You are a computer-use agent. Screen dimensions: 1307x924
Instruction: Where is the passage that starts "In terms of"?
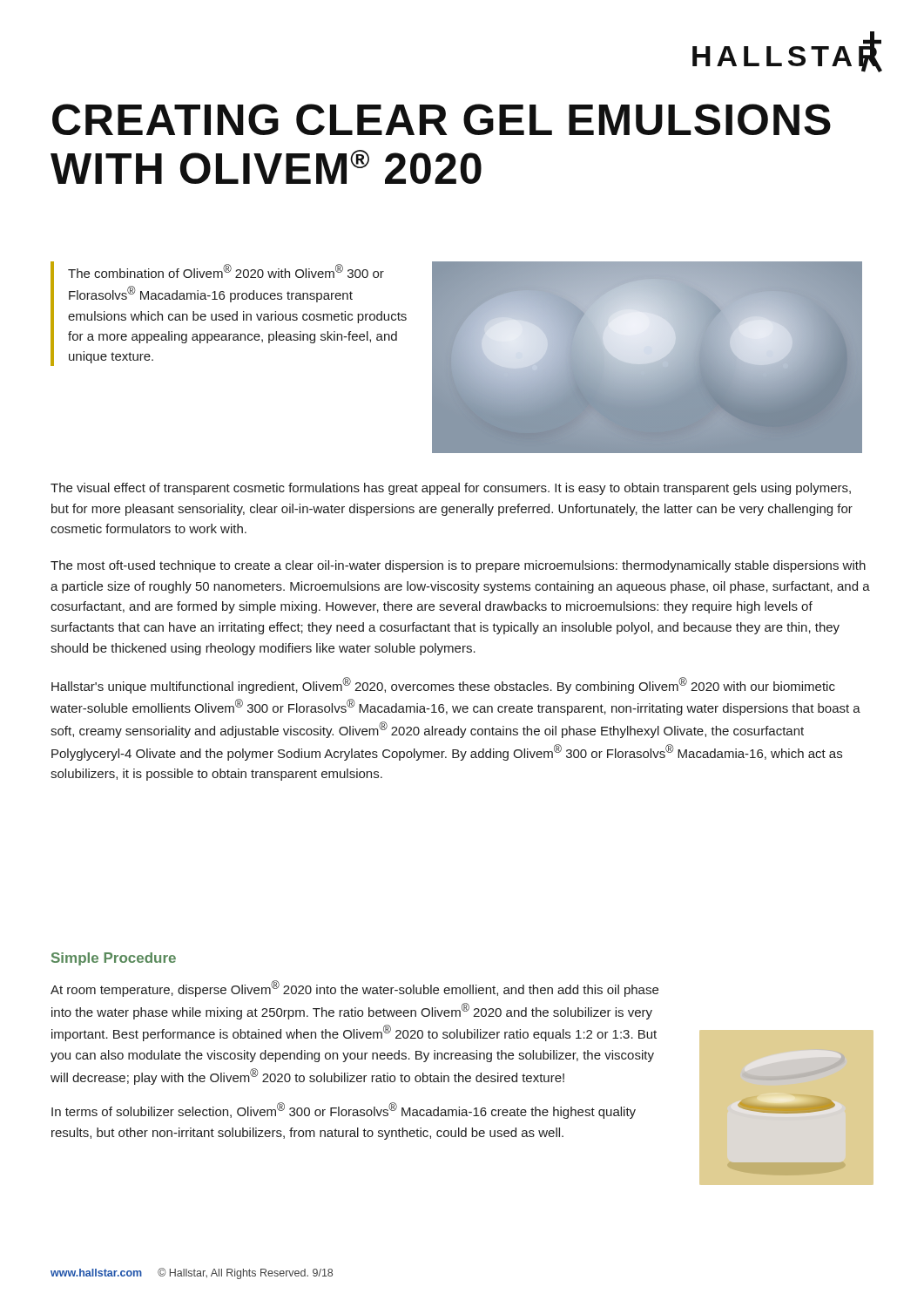343,1121
